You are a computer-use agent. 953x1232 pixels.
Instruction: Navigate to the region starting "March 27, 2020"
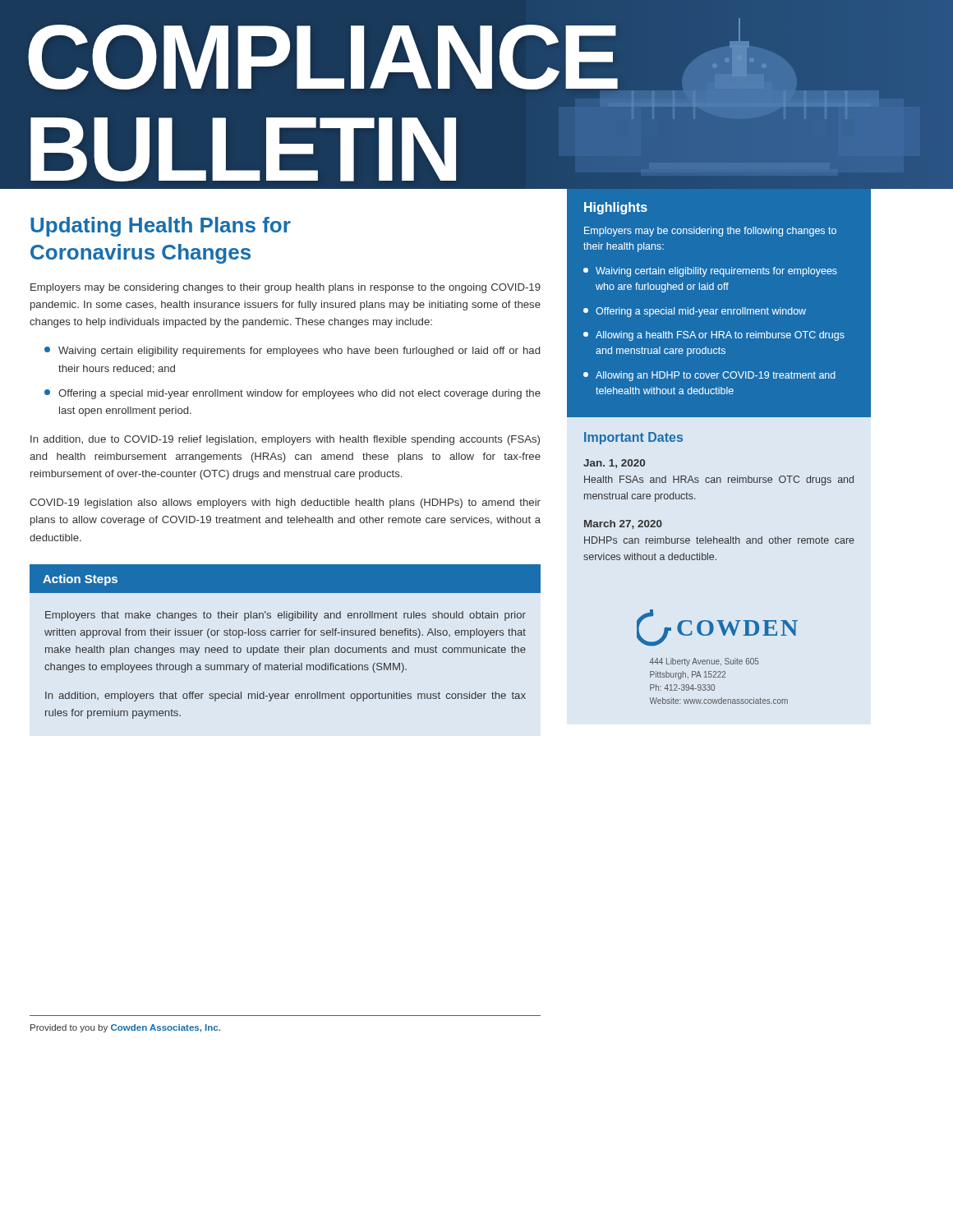[623, 524]
